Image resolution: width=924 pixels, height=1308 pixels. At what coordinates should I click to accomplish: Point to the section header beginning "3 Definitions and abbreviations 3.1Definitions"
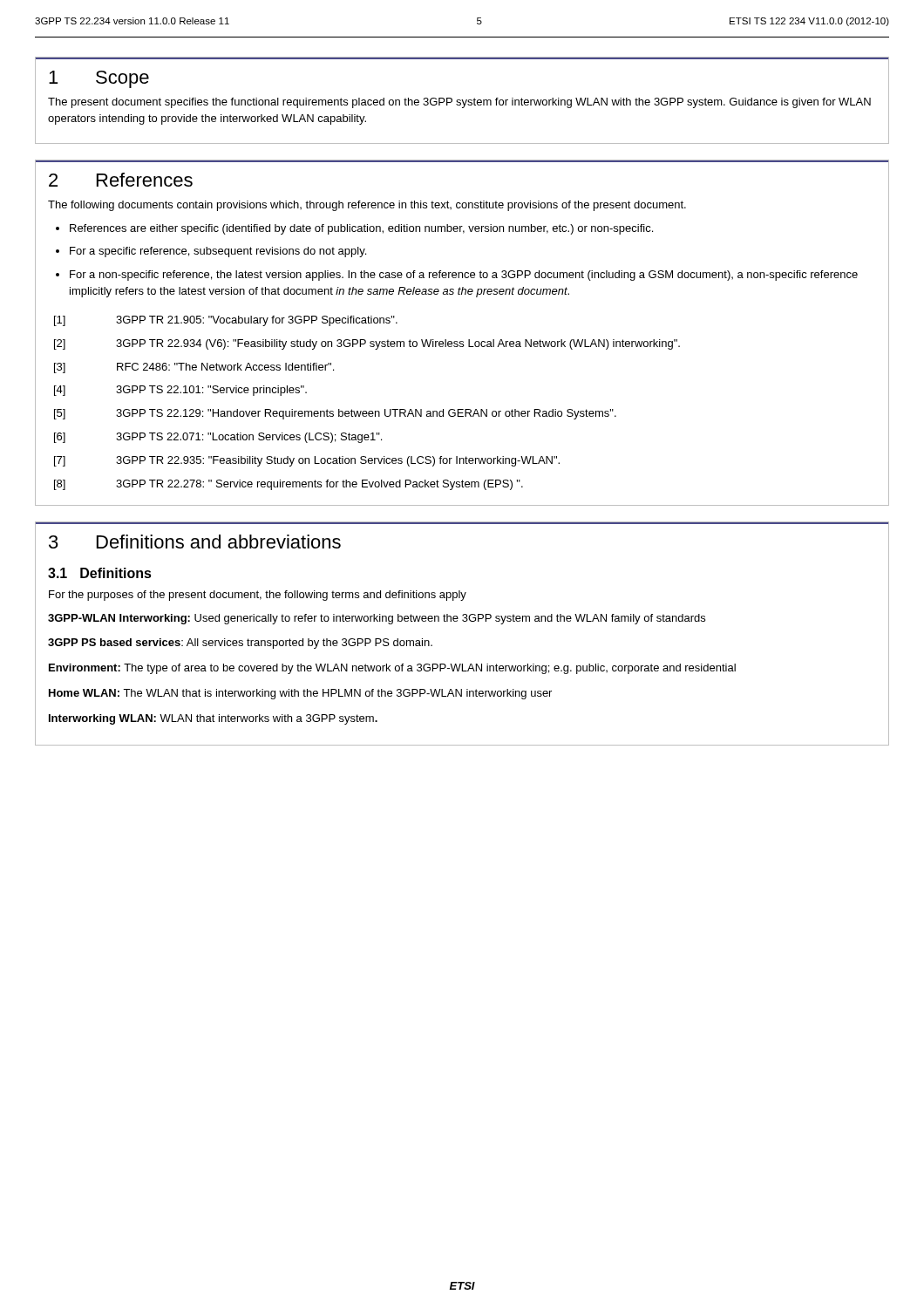pos(195,542)
